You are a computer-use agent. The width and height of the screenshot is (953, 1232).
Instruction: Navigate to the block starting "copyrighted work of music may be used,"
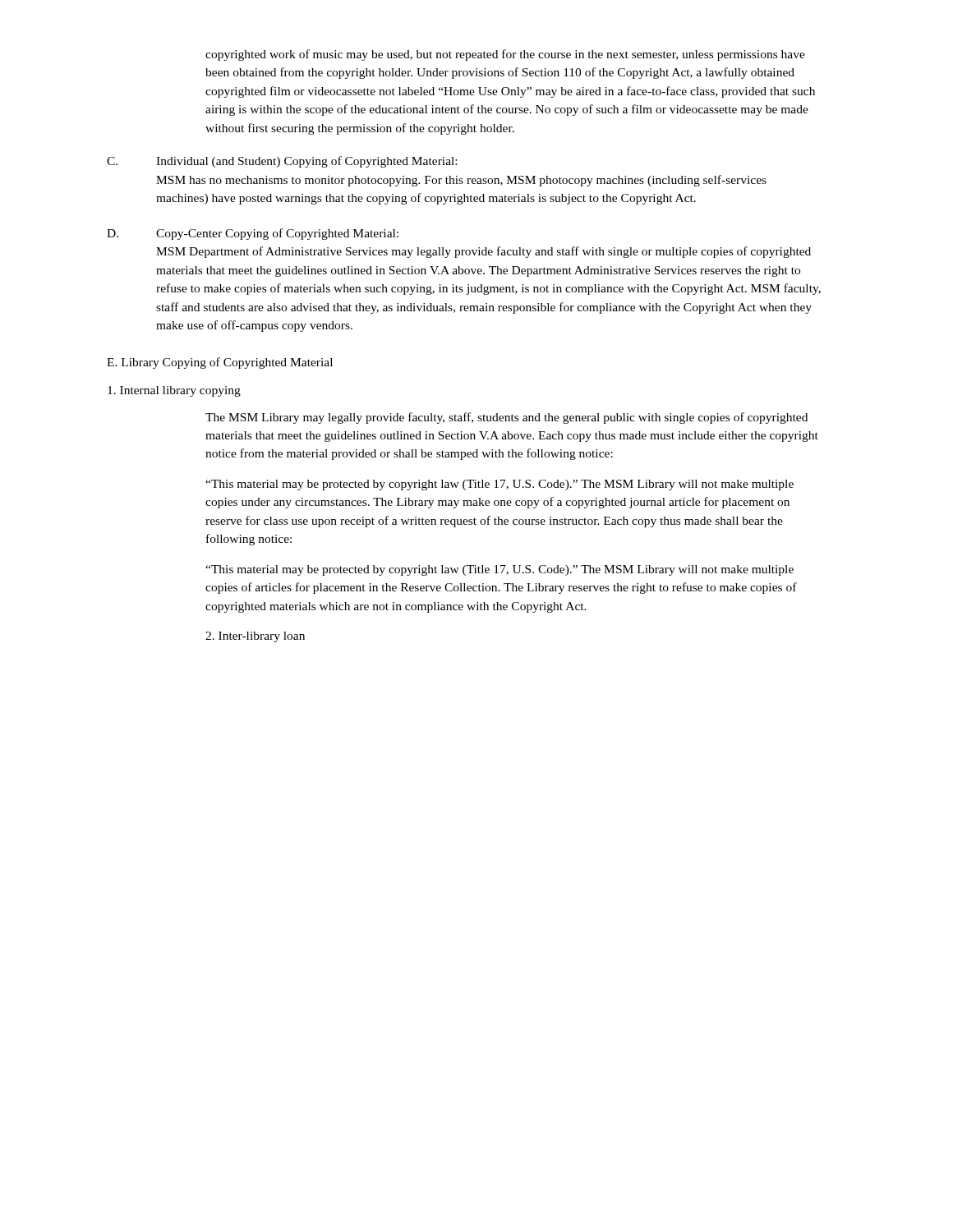click(513, 91)
